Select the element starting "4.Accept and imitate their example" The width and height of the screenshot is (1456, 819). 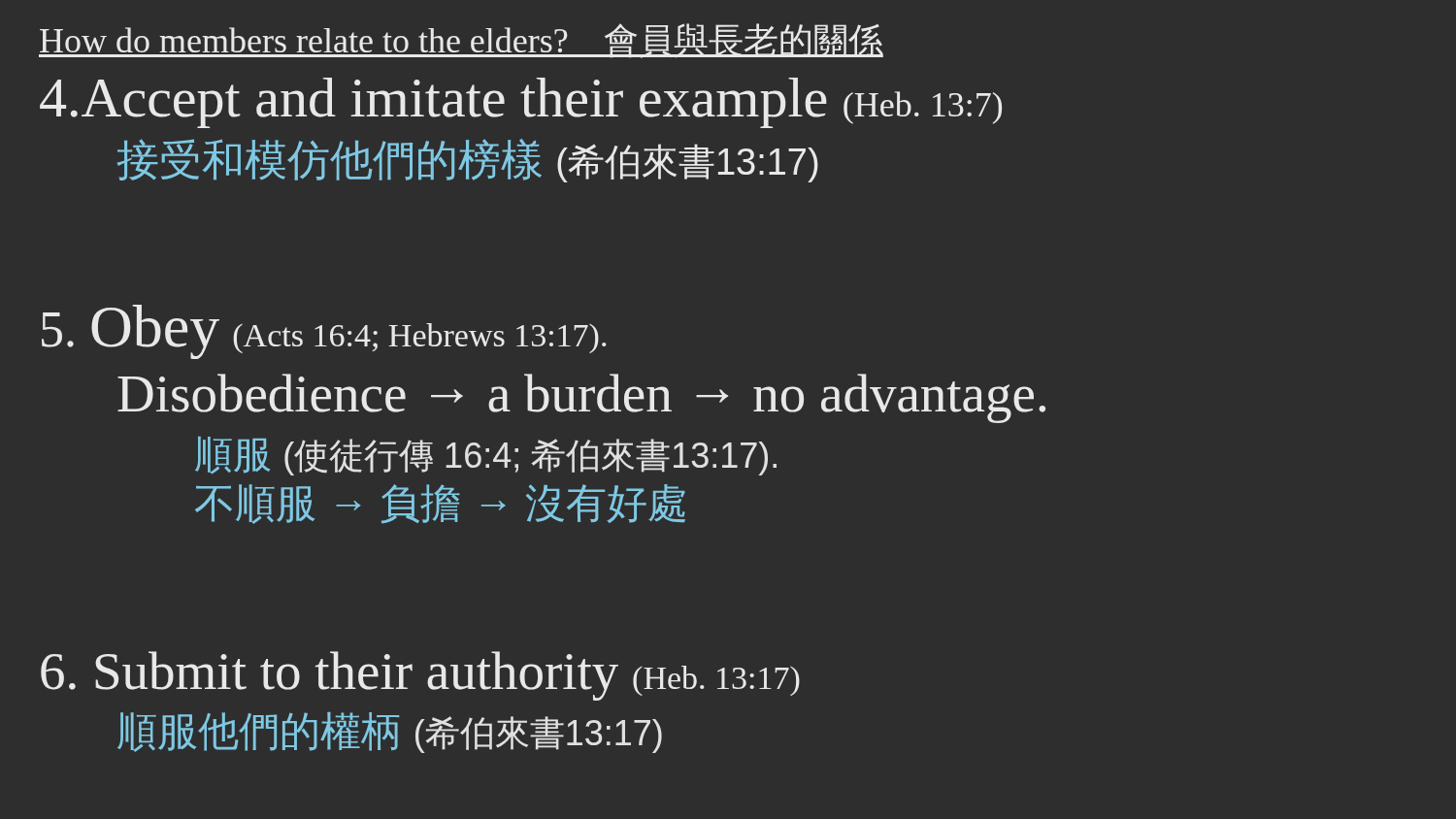521,126
